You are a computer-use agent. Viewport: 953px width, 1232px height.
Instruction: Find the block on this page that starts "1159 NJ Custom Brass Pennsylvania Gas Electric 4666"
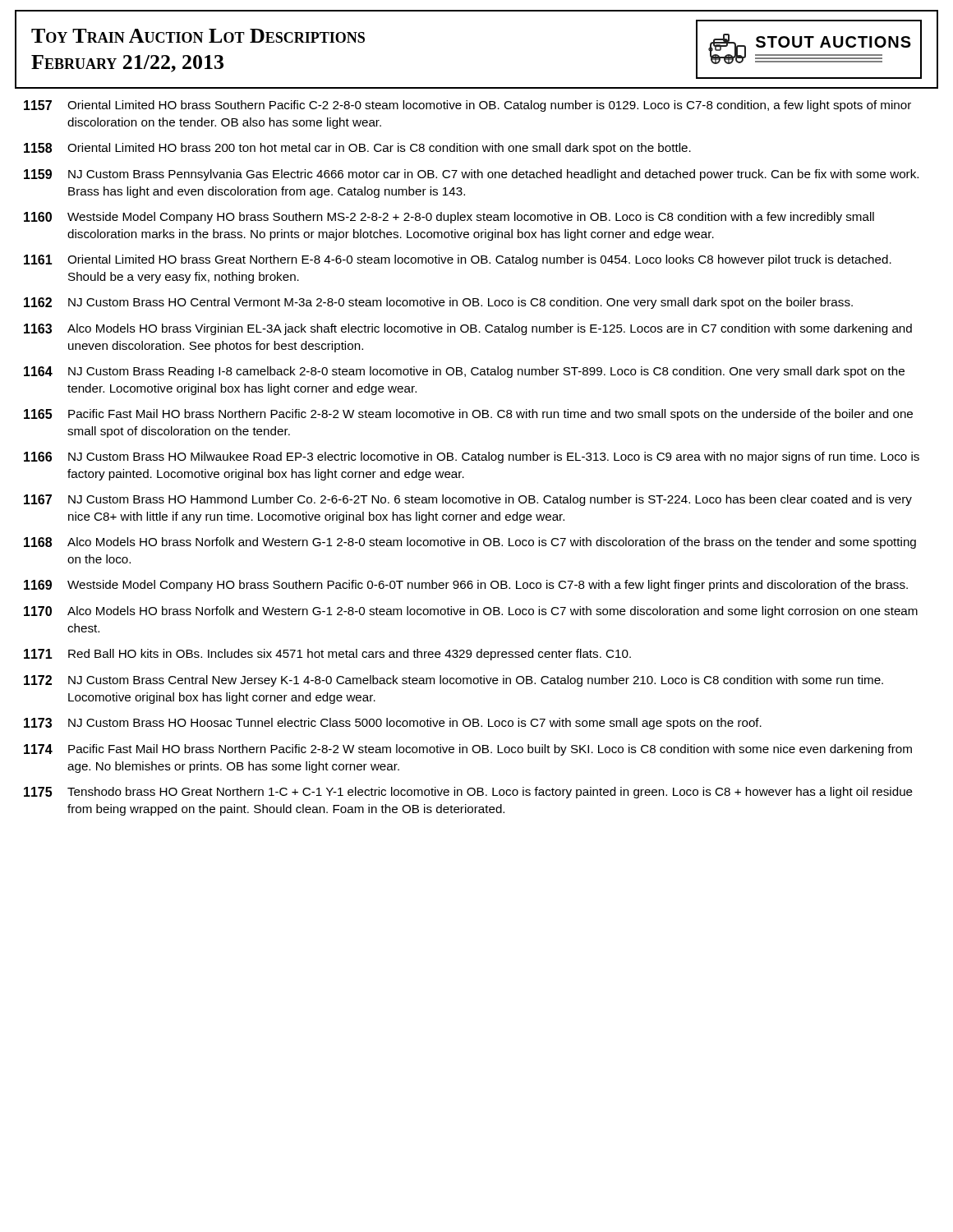(x=476, y=183)
